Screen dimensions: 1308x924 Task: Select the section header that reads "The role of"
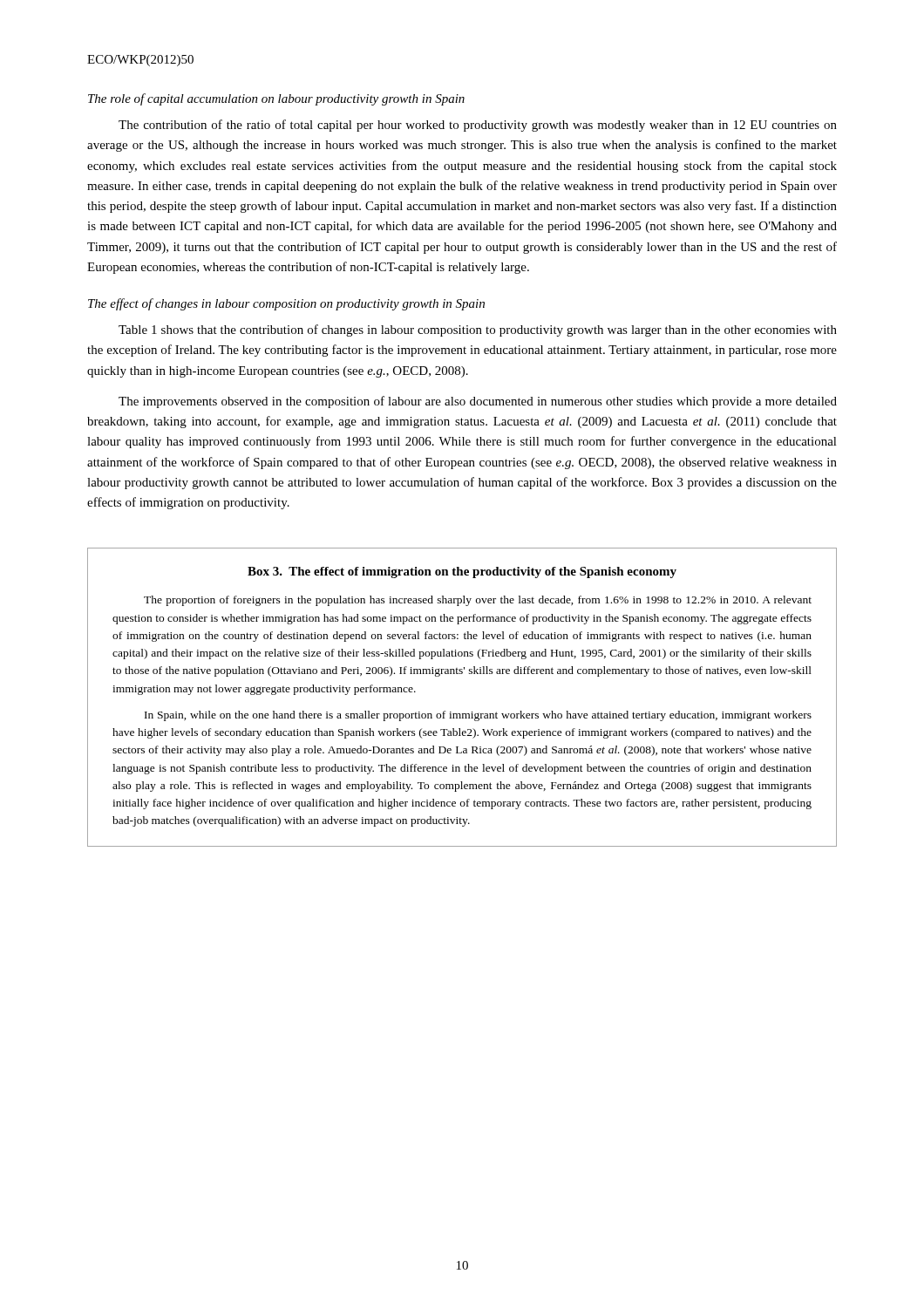click(276, 99)
